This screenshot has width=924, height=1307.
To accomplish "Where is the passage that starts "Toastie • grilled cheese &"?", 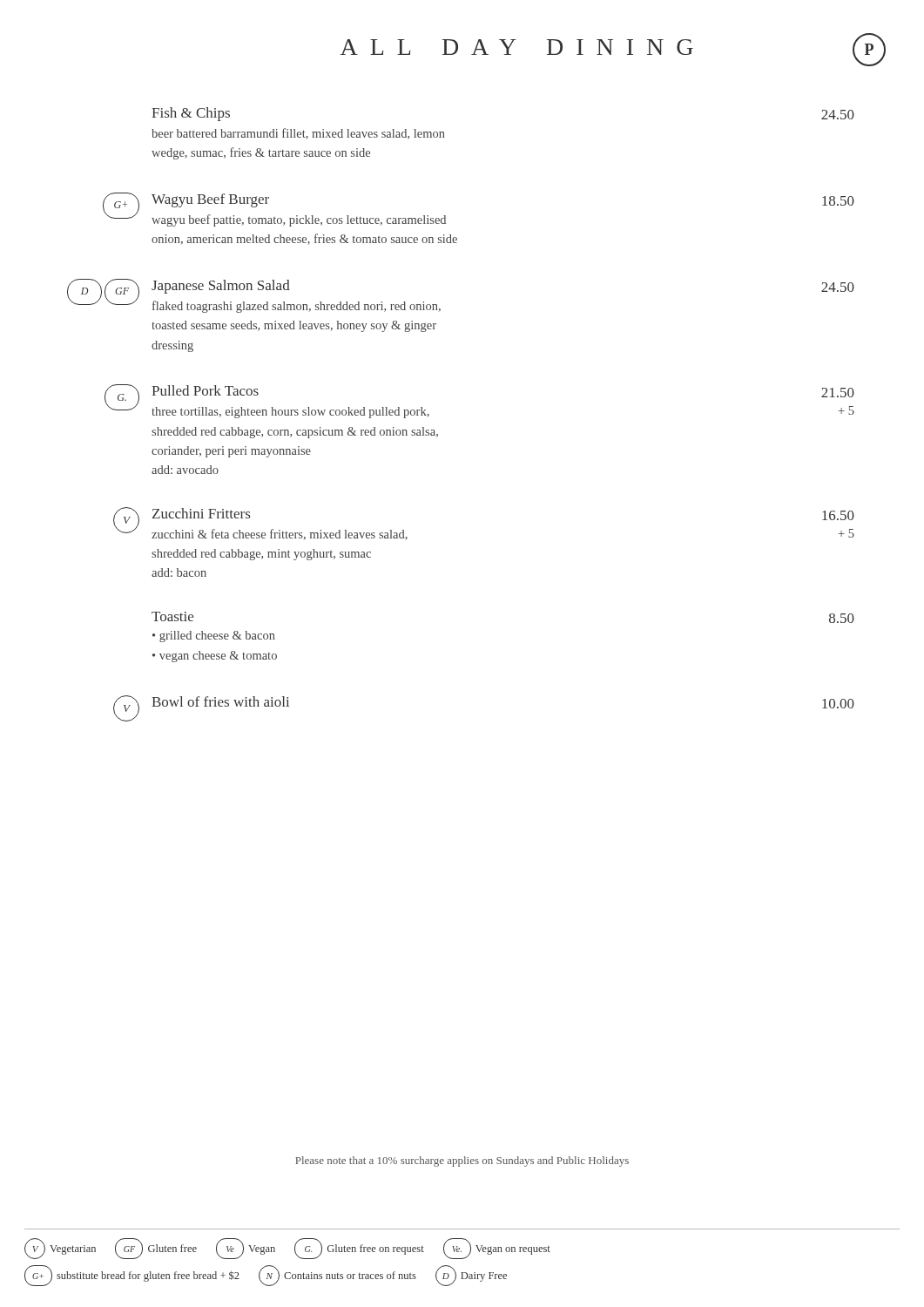I will point(170,617).
